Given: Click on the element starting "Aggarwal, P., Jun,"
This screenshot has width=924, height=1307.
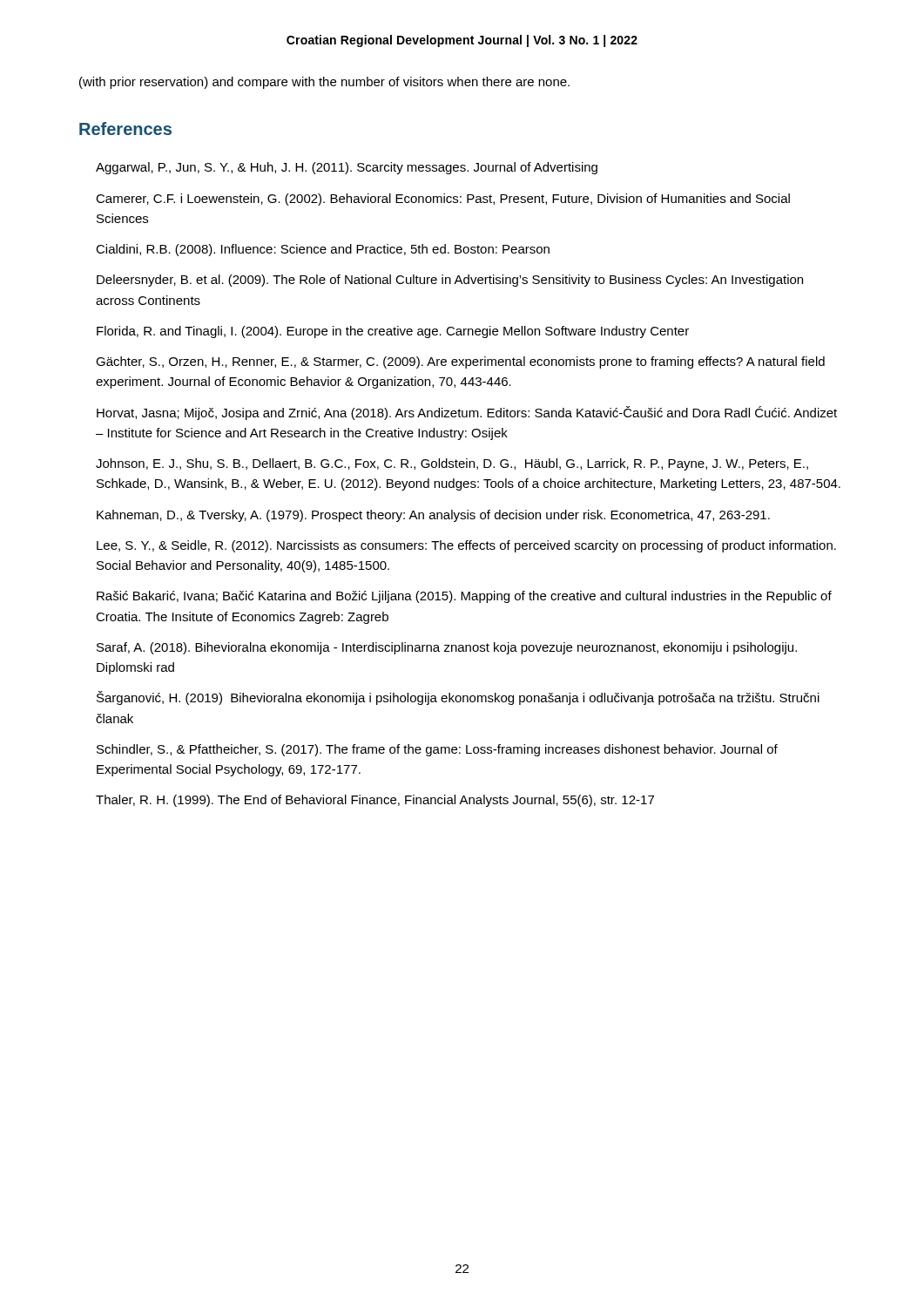Looking at the screenshot, I should point(347,167).
